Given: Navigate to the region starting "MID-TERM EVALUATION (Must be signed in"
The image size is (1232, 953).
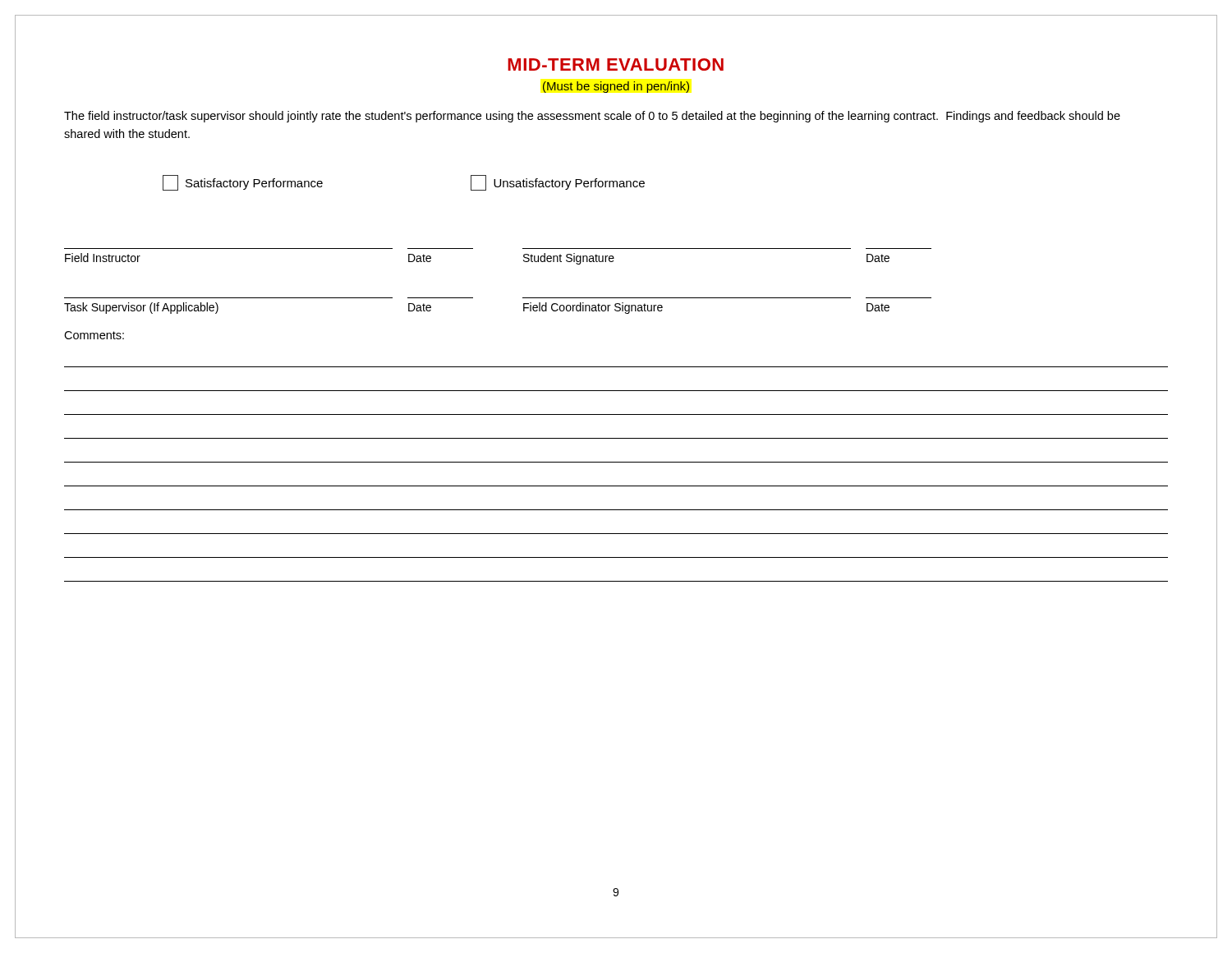Looking at the screenshot, I should click(616, 74).
